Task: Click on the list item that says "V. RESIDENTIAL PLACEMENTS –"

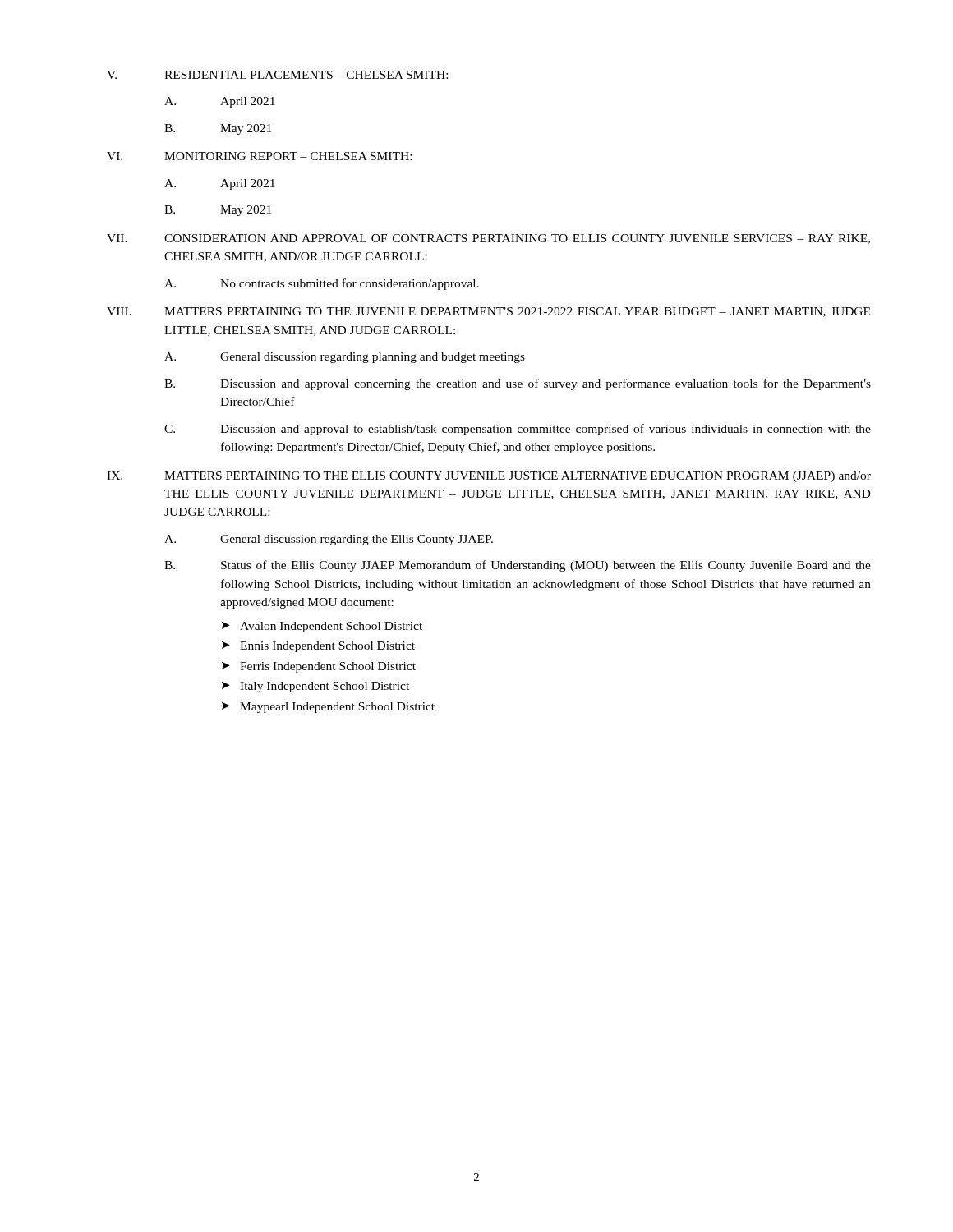Action: pyautogui.click(x=277, y=75)
